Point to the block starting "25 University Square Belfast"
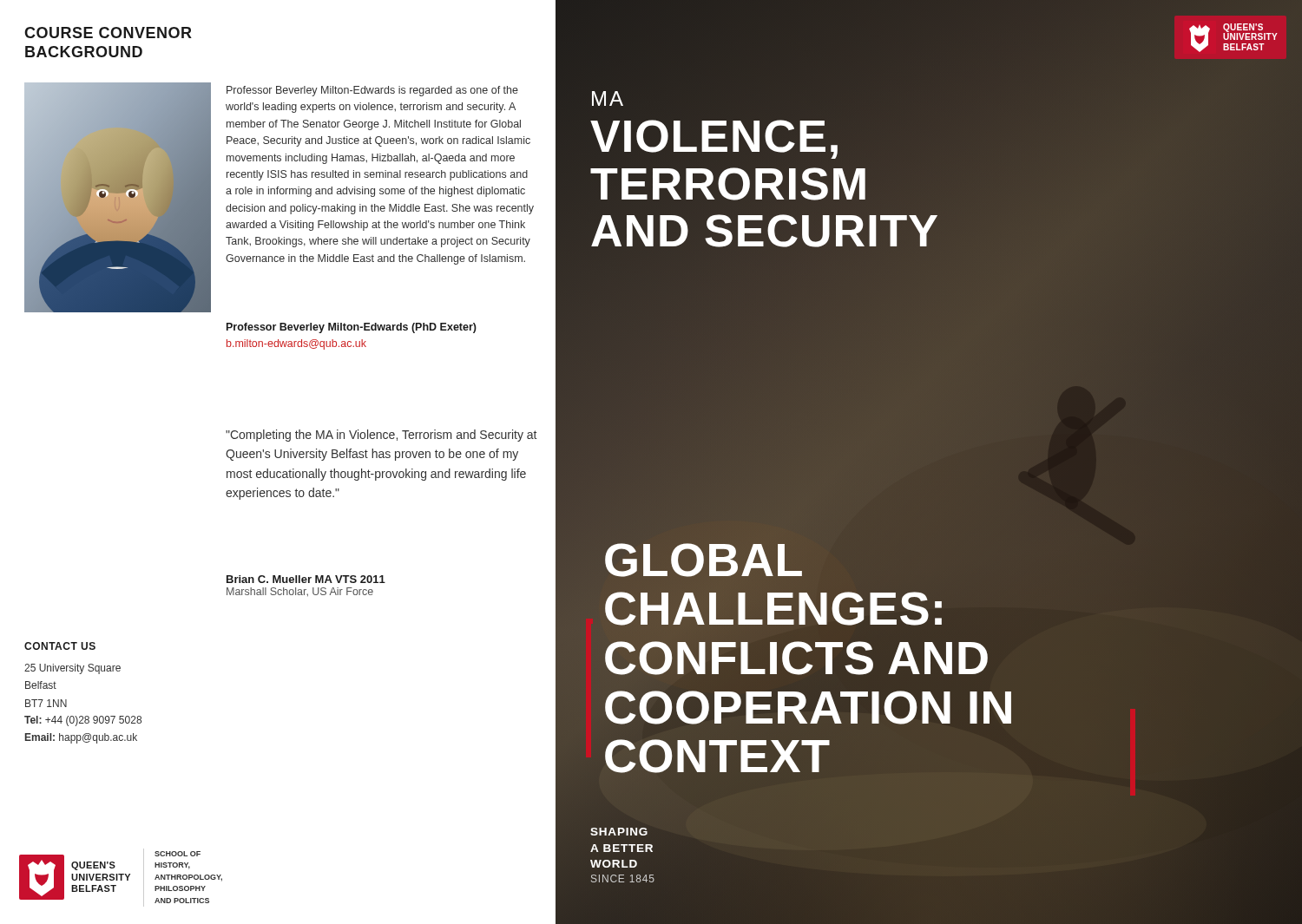Screen dimensions: 924x1302 72,669
